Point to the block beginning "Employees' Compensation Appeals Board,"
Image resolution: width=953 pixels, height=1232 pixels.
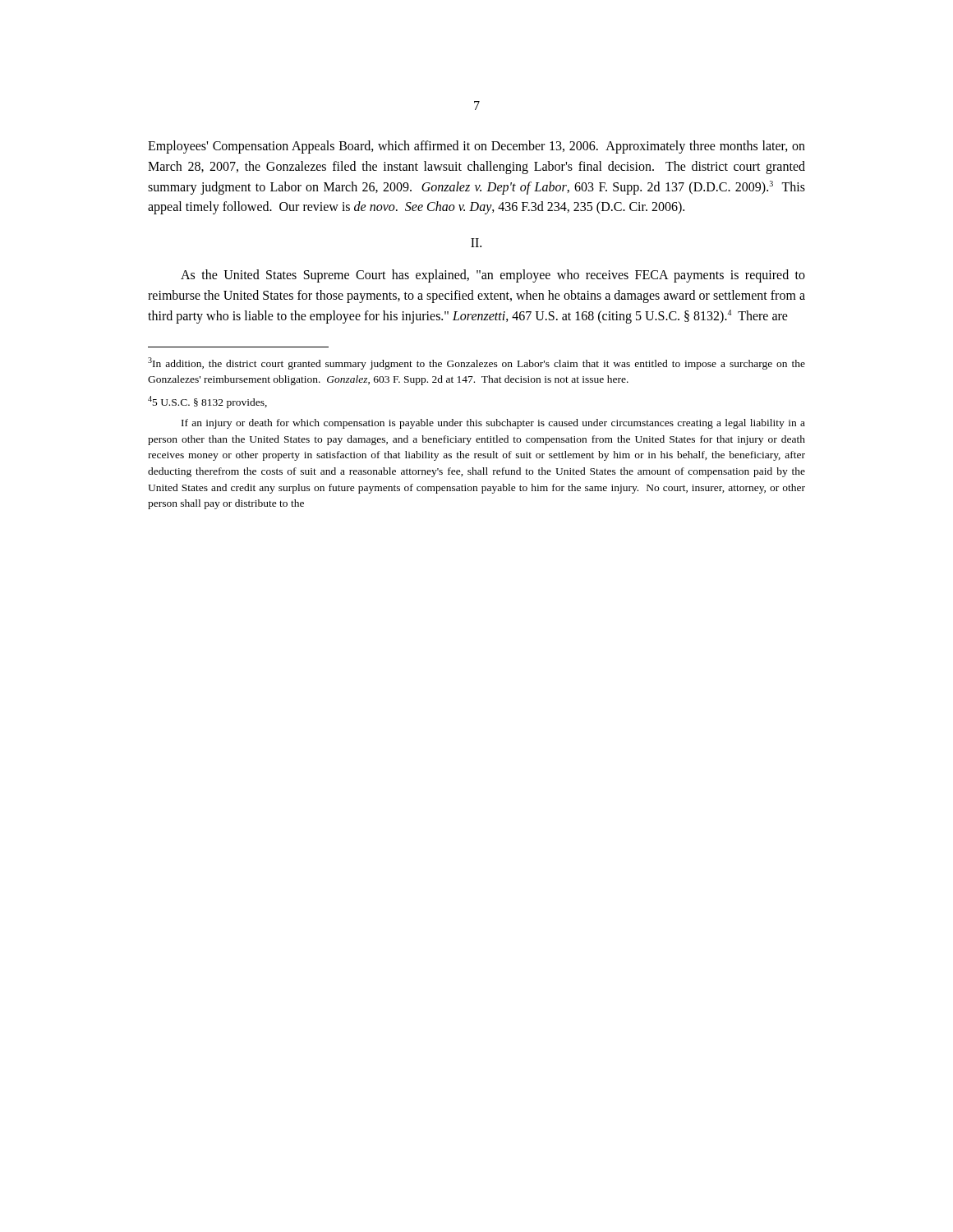click(476, 177)
